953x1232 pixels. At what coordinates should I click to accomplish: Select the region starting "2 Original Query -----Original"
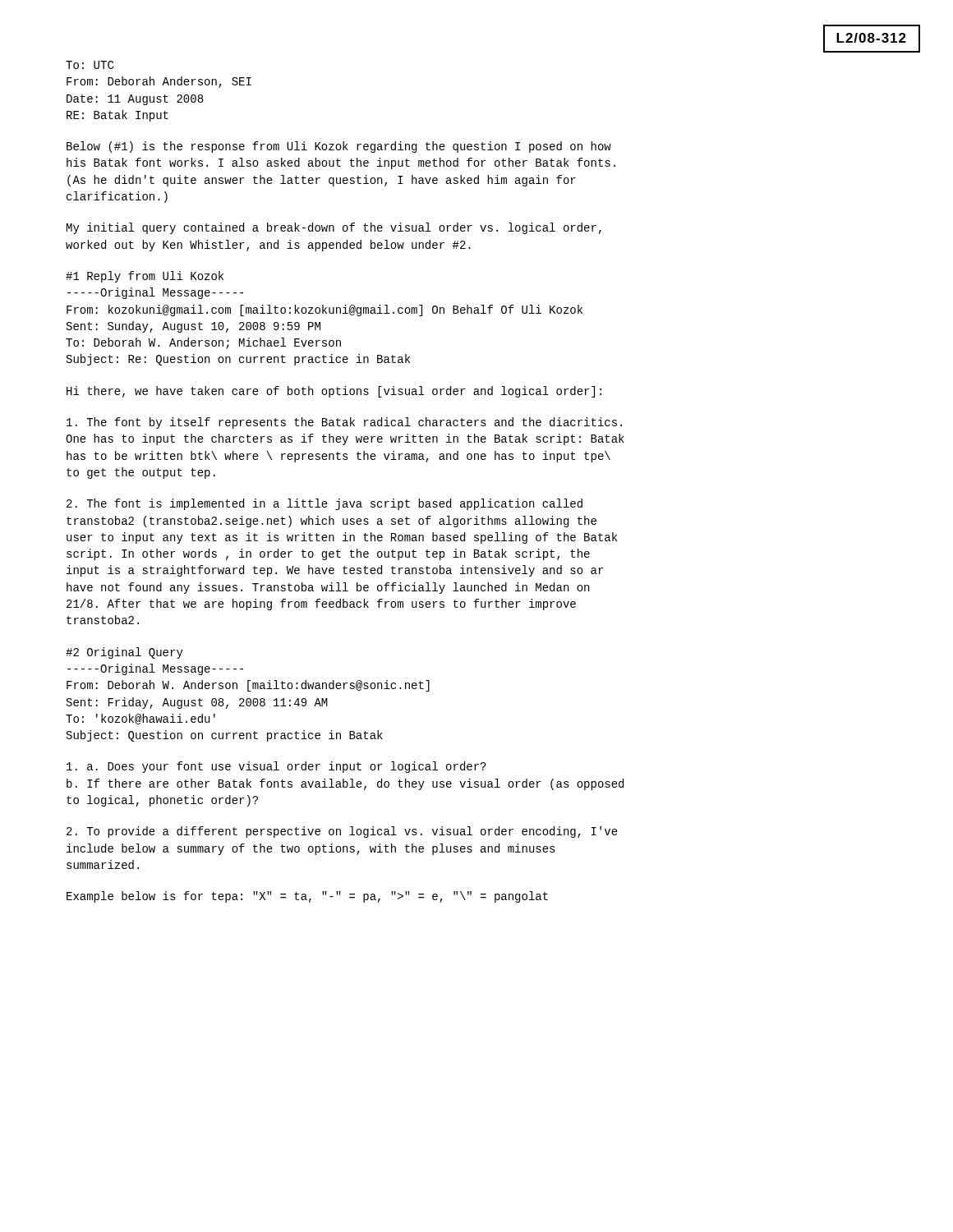tap(249, 694)
